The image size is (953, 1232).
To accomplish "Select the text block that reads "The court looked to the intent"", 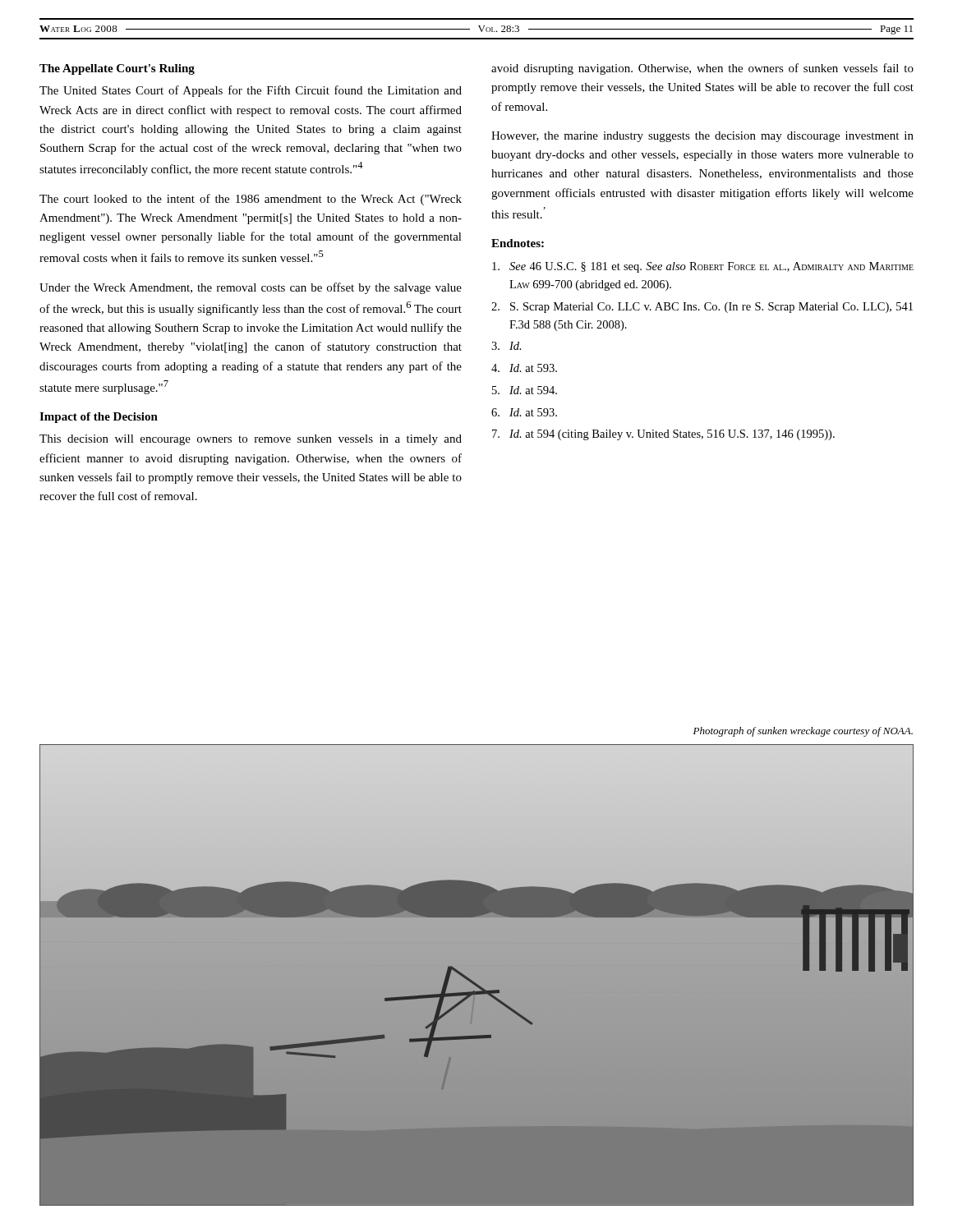I will point(251,228).
